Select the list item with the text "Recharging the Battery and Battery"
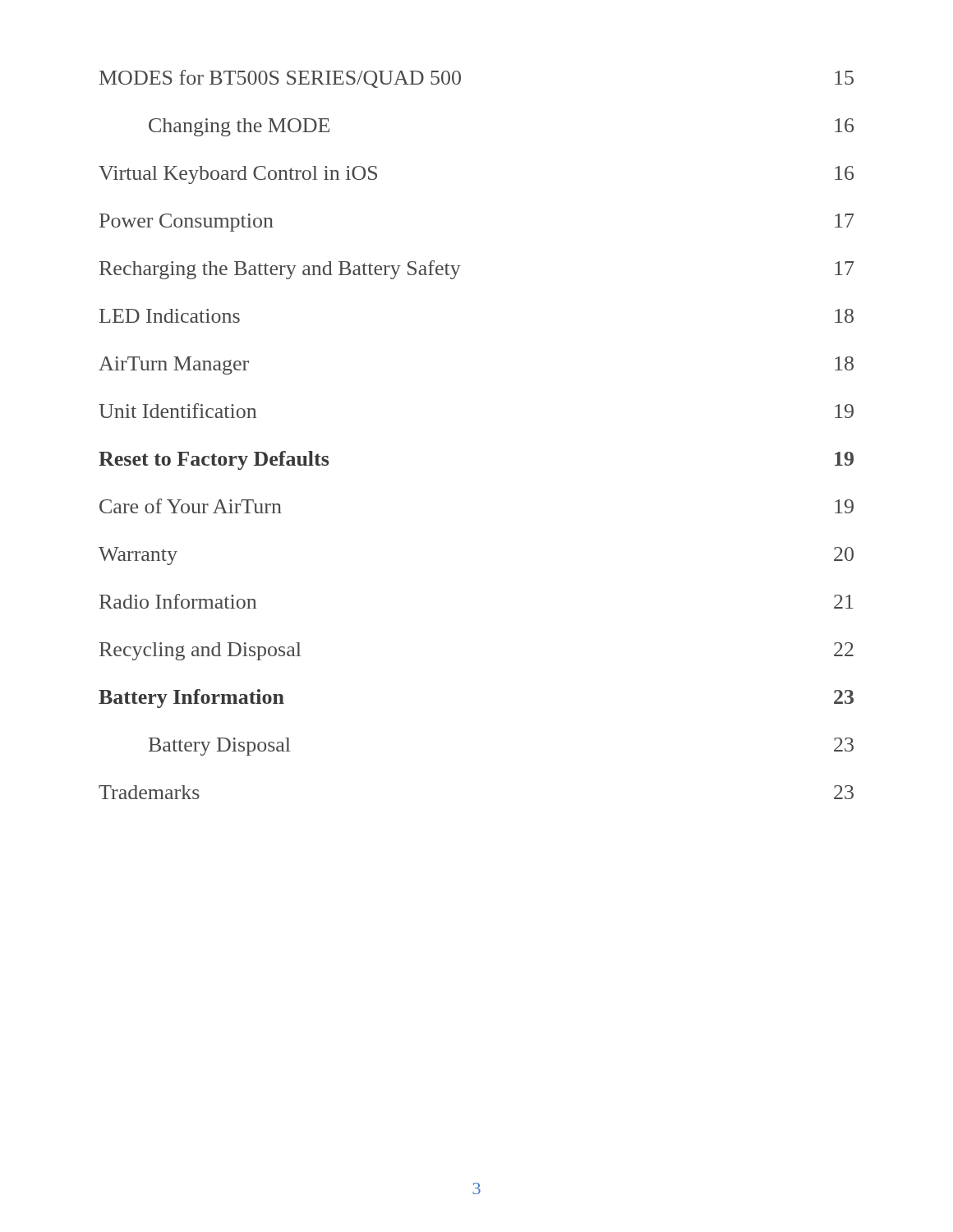Image resolution: width=953 pixels, height=1232 pixels. click(273, 270)
